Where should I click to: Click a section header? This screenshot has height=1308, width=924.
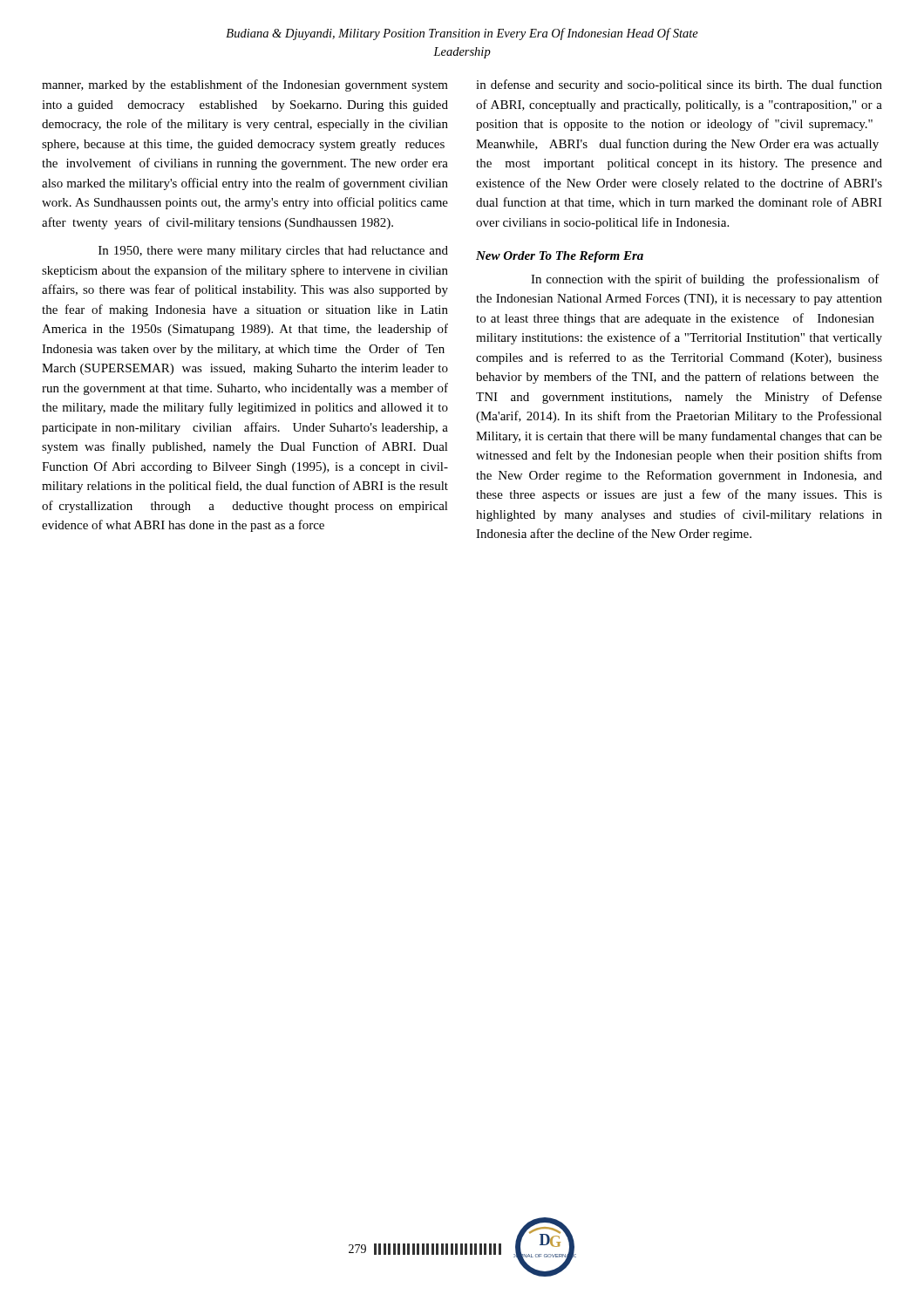tap(560, 256)
